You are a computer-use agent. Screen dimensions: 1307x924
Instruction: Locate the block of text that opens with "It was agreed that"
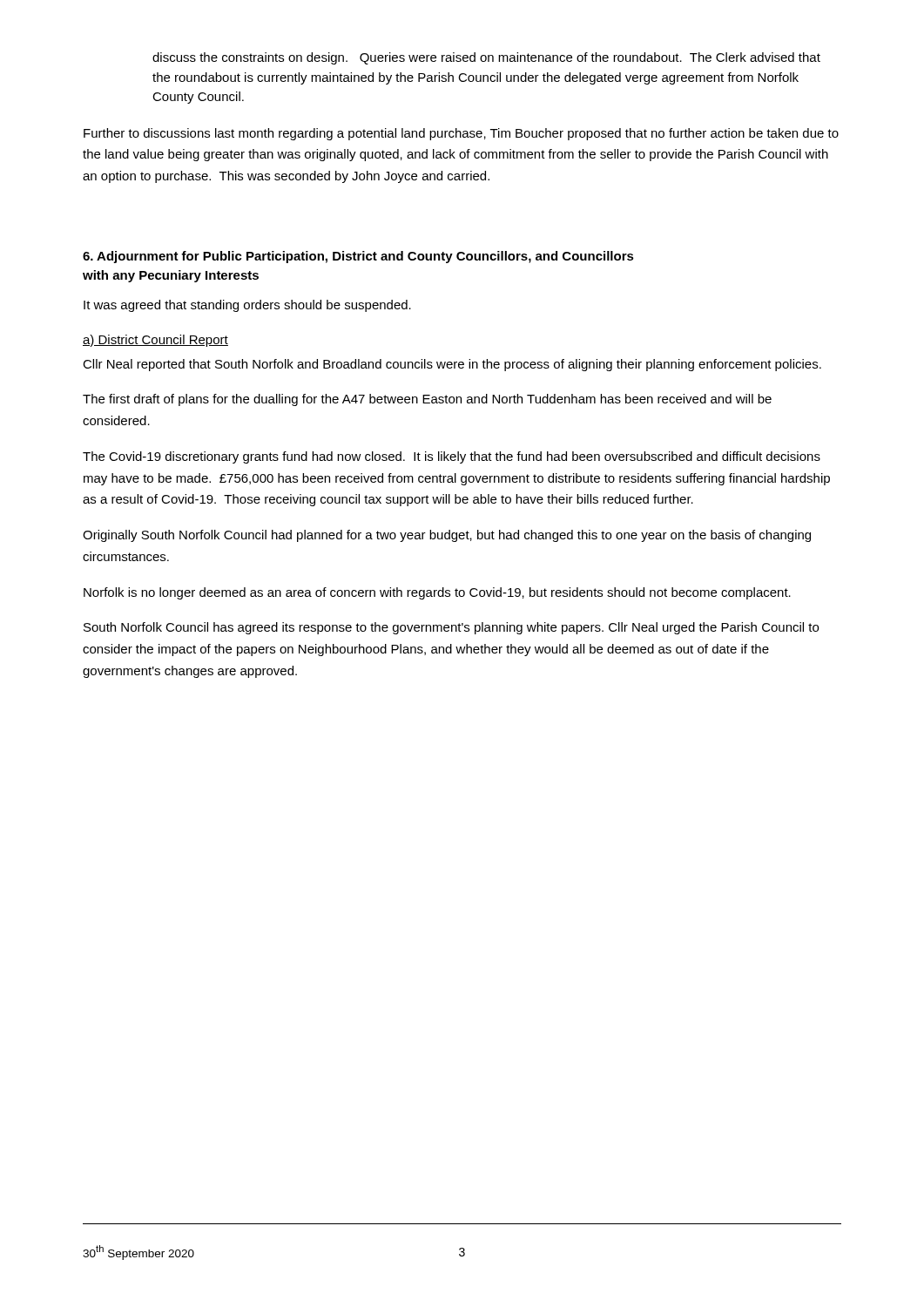(x=247, y=304)
